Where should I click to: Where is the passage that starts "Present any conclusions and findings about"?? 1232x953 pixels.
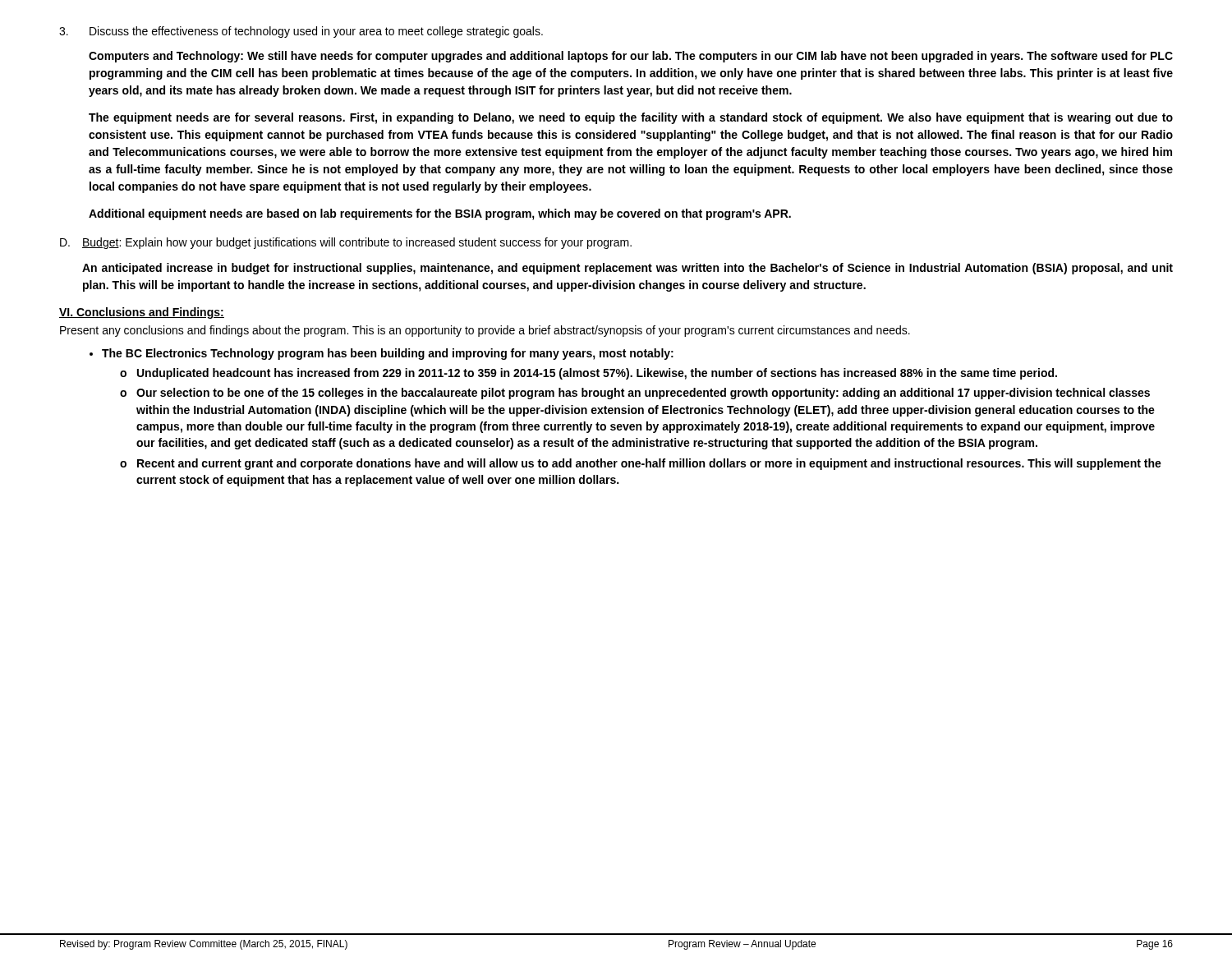pyautogui.click(x=485, y=330)
